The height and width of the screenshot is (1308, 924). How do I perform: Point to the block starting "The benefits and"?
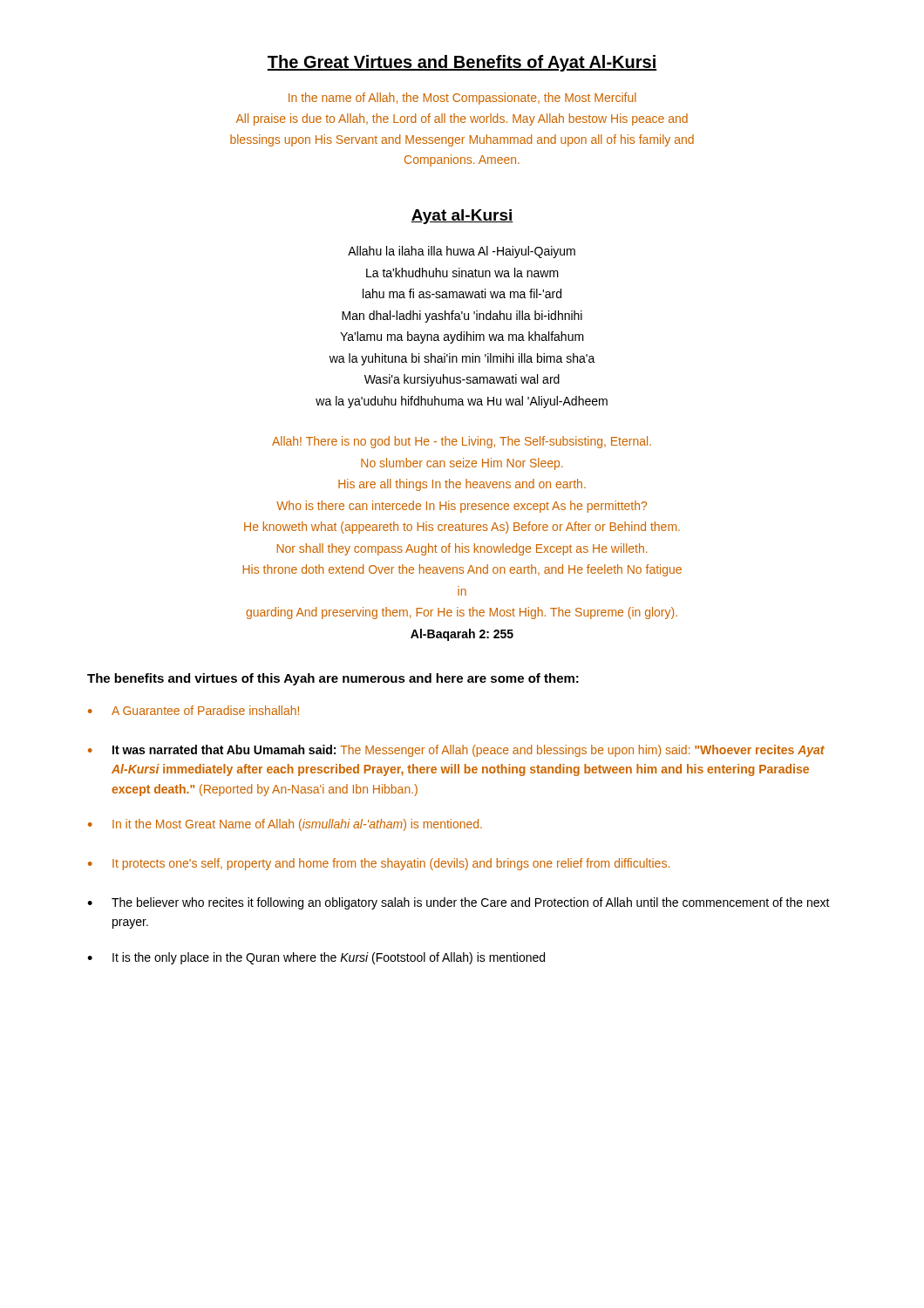333,678
